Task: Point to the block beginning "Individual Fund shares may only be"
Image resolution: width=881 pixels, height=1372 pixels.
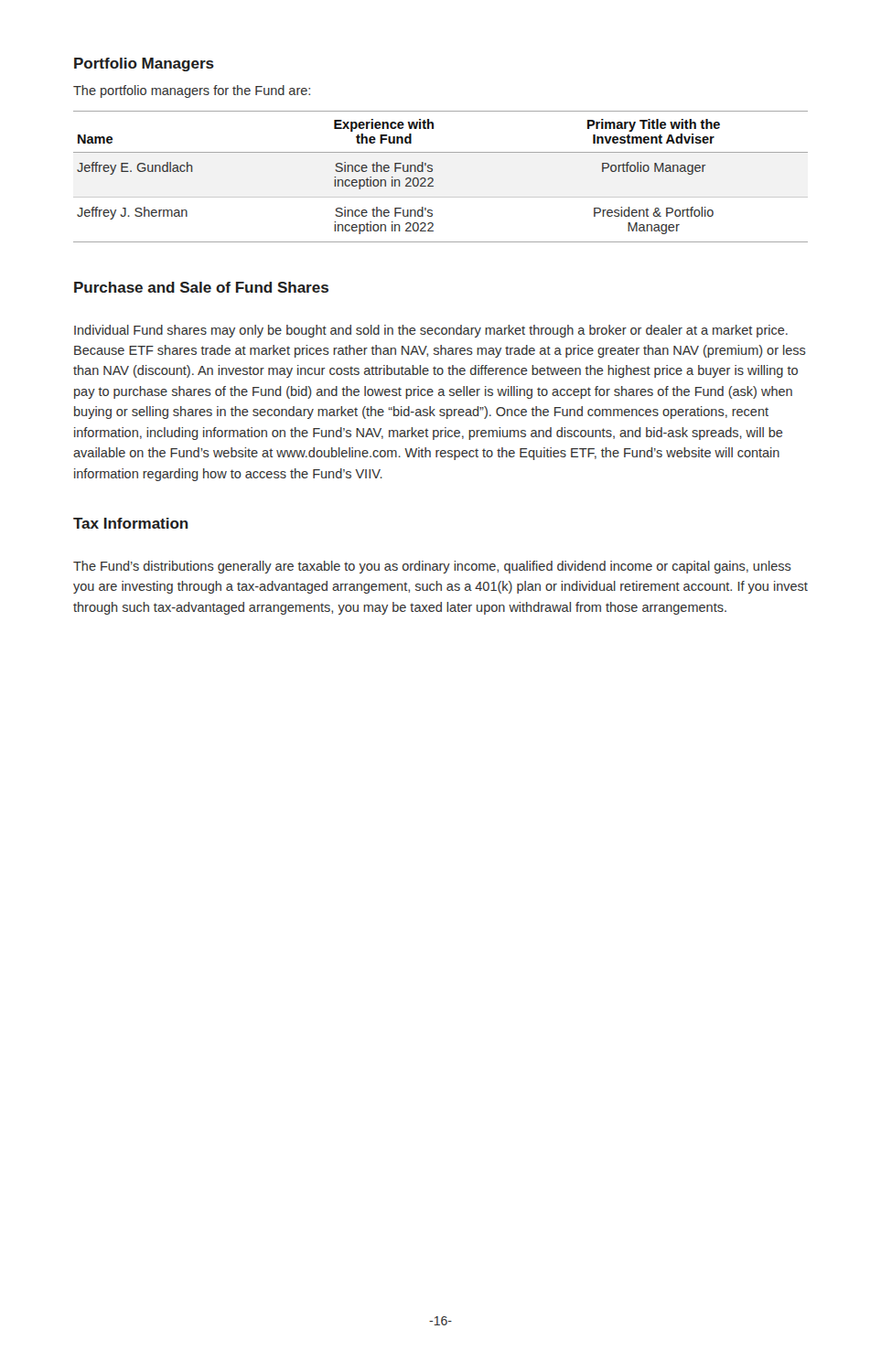Action: click(x=440, y=402)
